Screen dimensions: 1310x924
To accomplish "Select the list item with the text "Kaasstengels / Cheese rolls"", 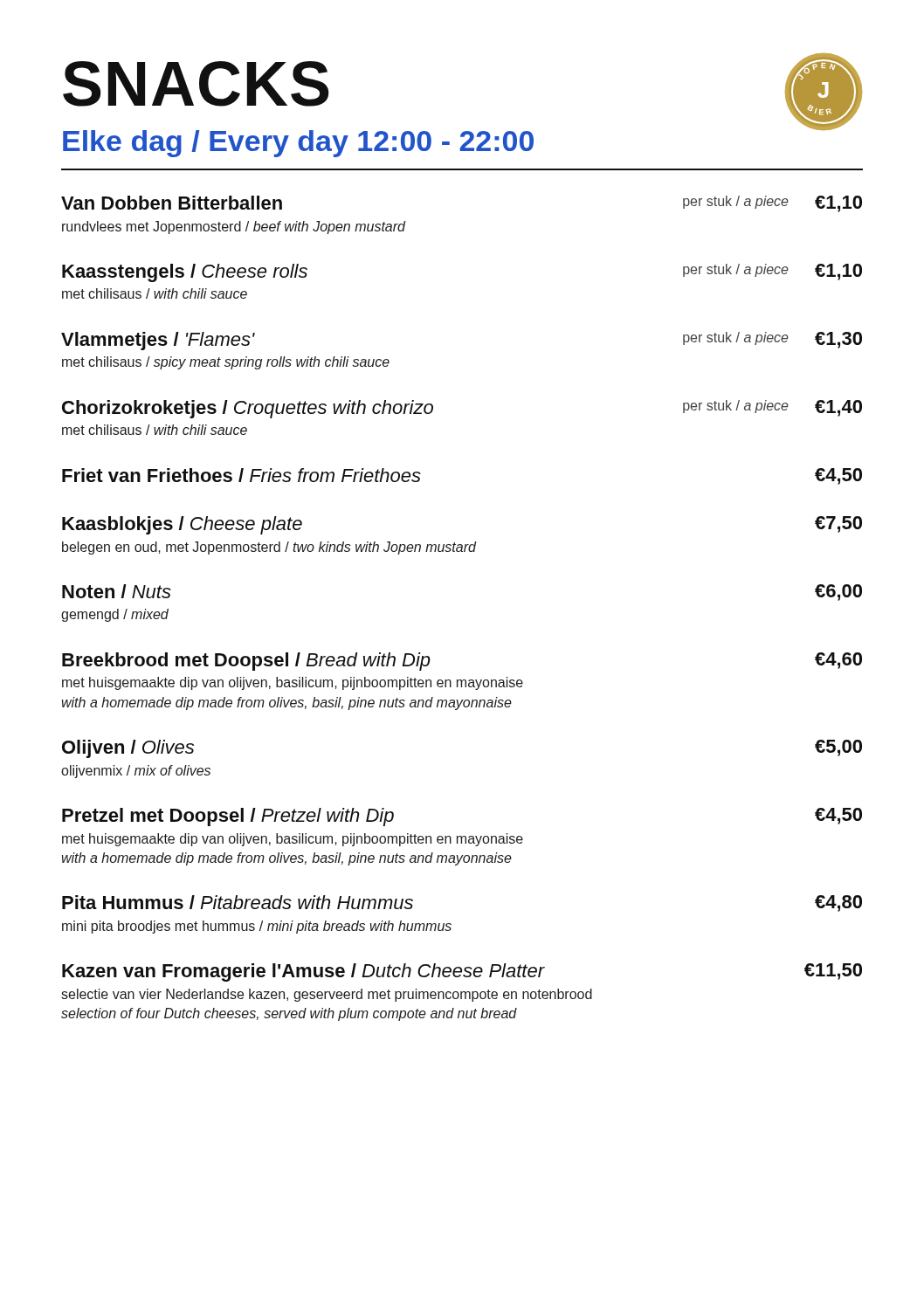I will click(179, 273).
